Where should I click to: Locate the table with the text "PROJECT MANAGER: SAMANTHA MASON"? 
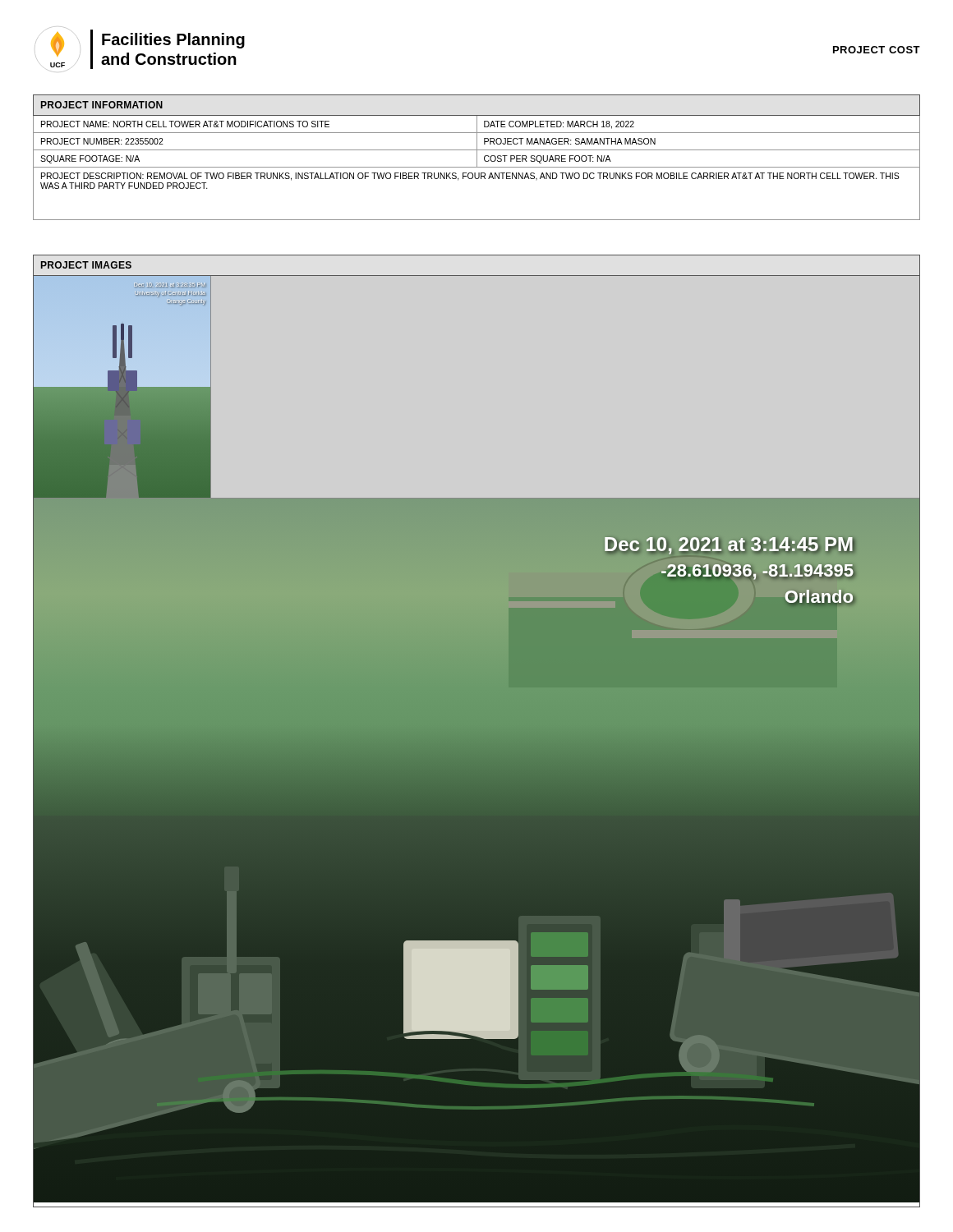pyautogui.click(x=476, y=157)
